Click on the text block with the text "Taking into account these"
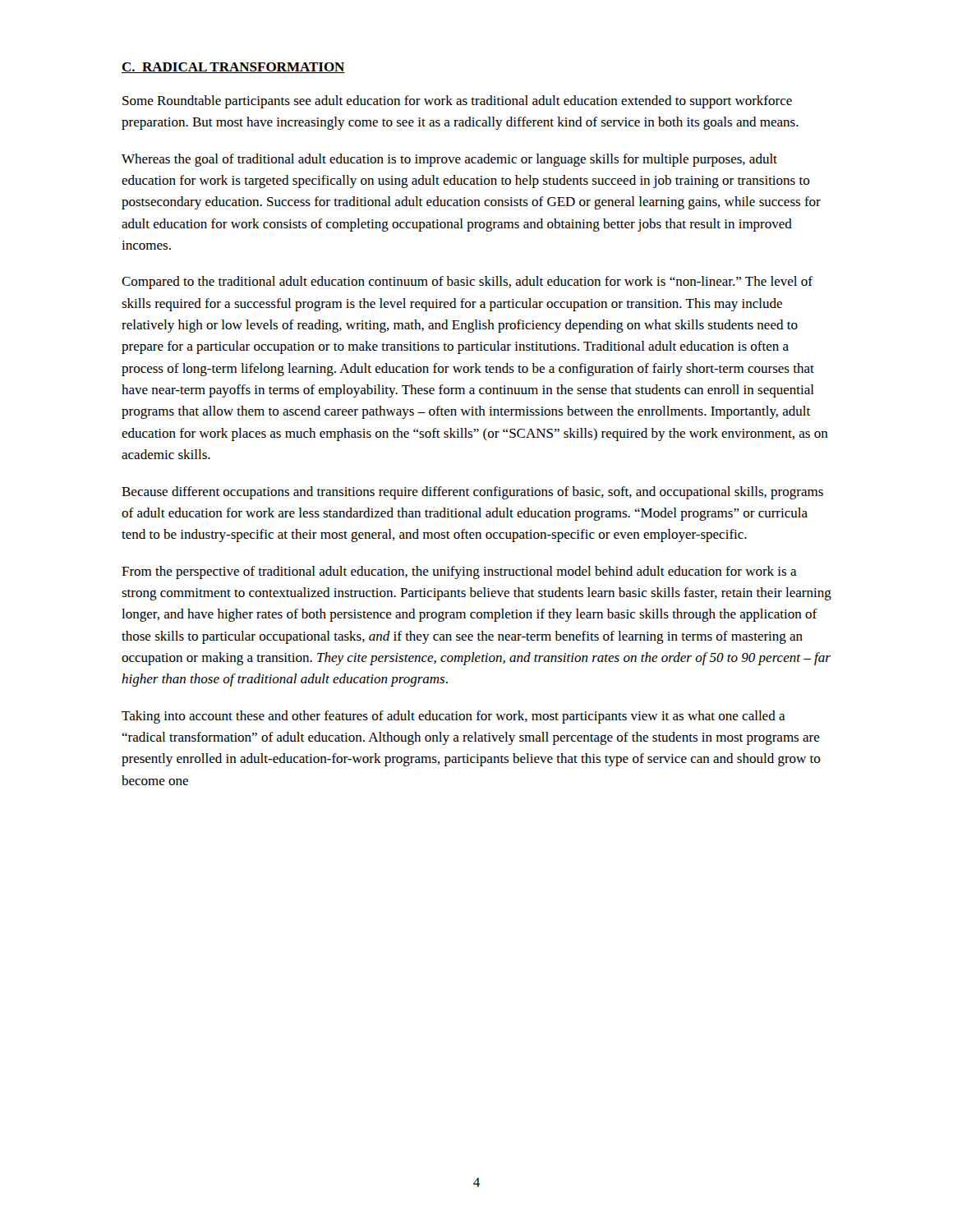Image resolution: width=953 pixels, height=1232 pixels. tap(471, 748)
